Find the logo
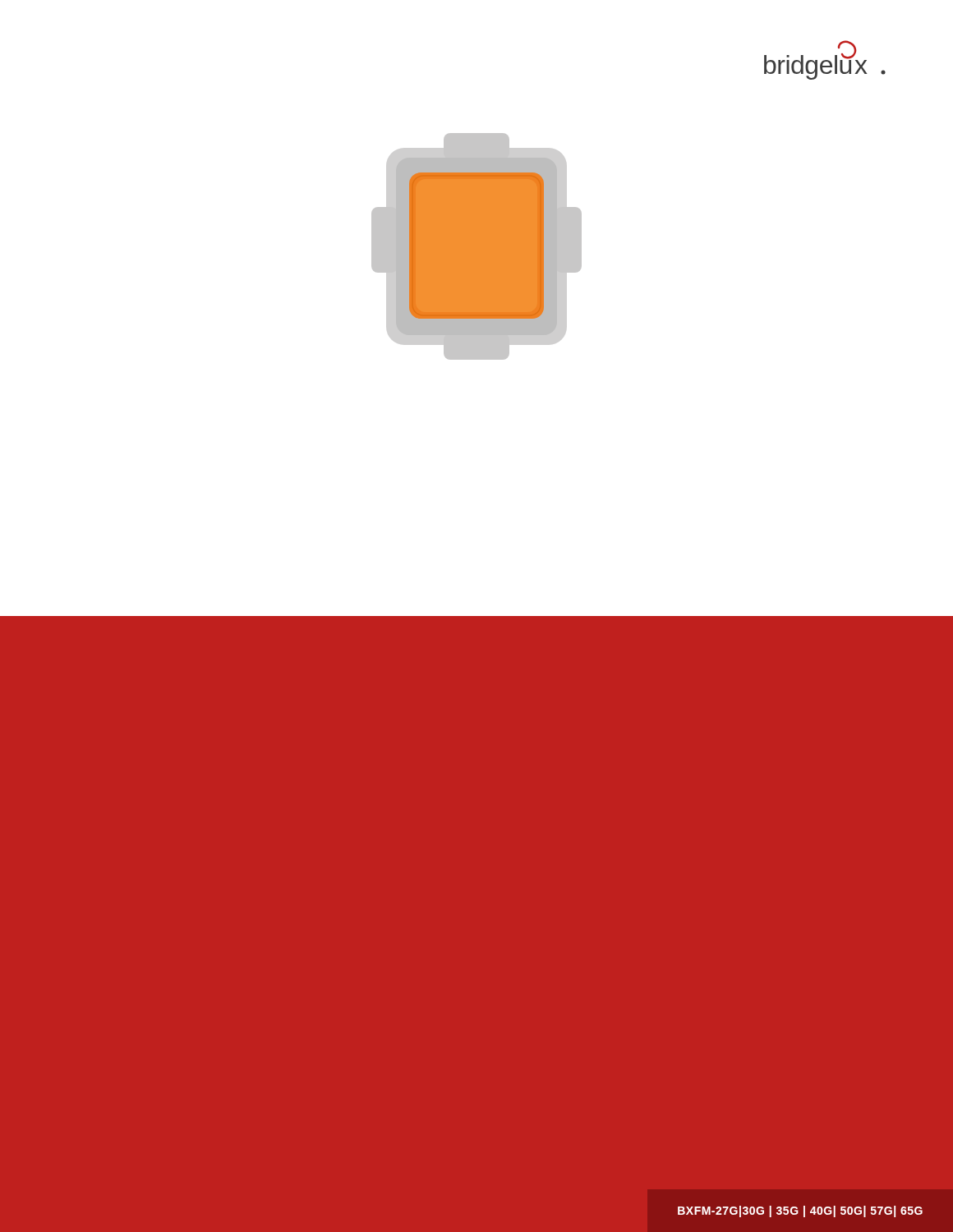Screen dimensions: 1232x953 pos(828,64)
